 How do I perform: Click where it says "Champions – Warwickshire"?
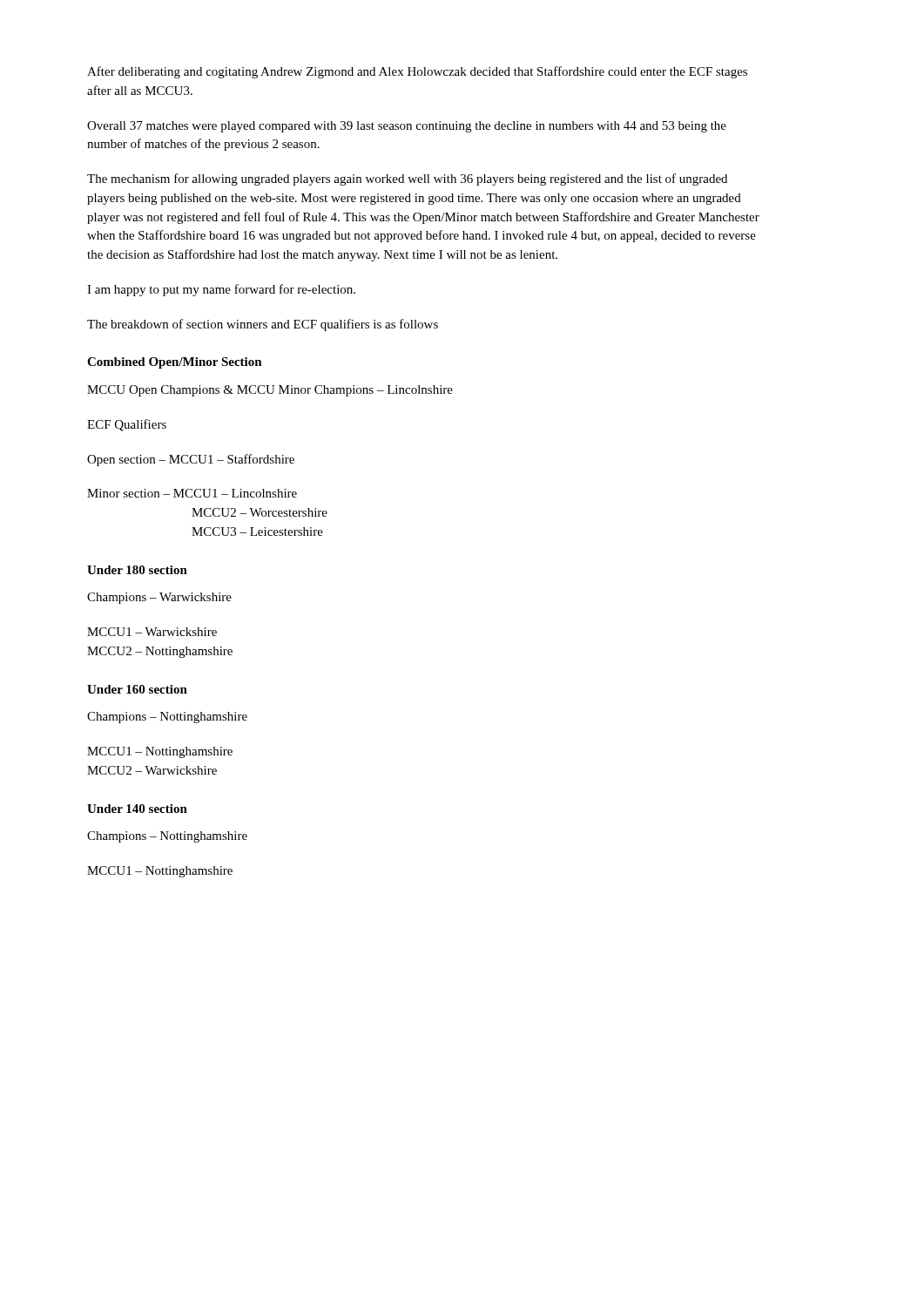click(159, 597)
